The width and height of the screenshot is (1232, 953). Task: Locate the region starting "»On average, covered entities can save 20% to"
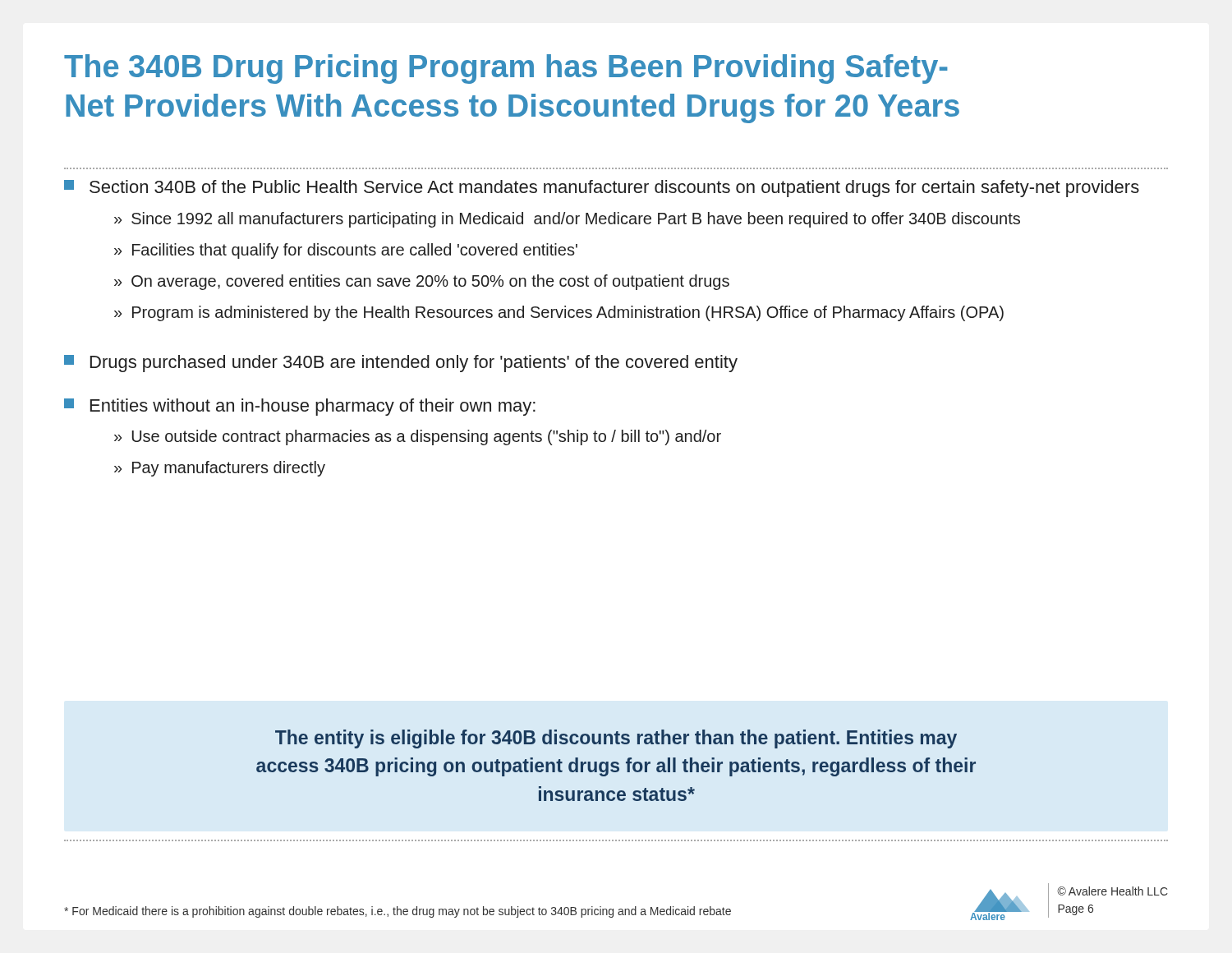(x=422, y=281)
